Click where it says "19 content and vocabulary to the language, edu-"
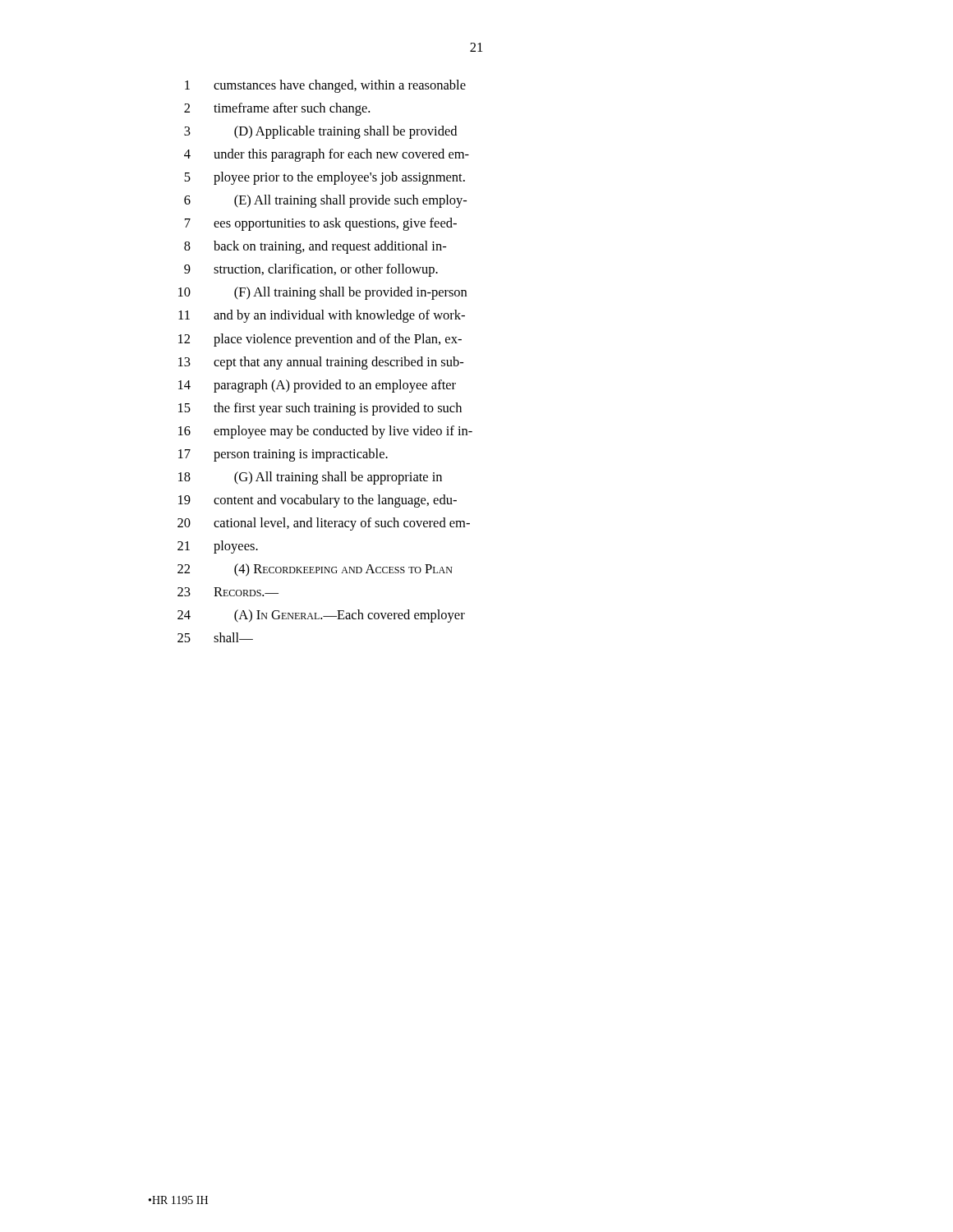953x1232 pixels. pyautogui.click(x=318, y=501)
